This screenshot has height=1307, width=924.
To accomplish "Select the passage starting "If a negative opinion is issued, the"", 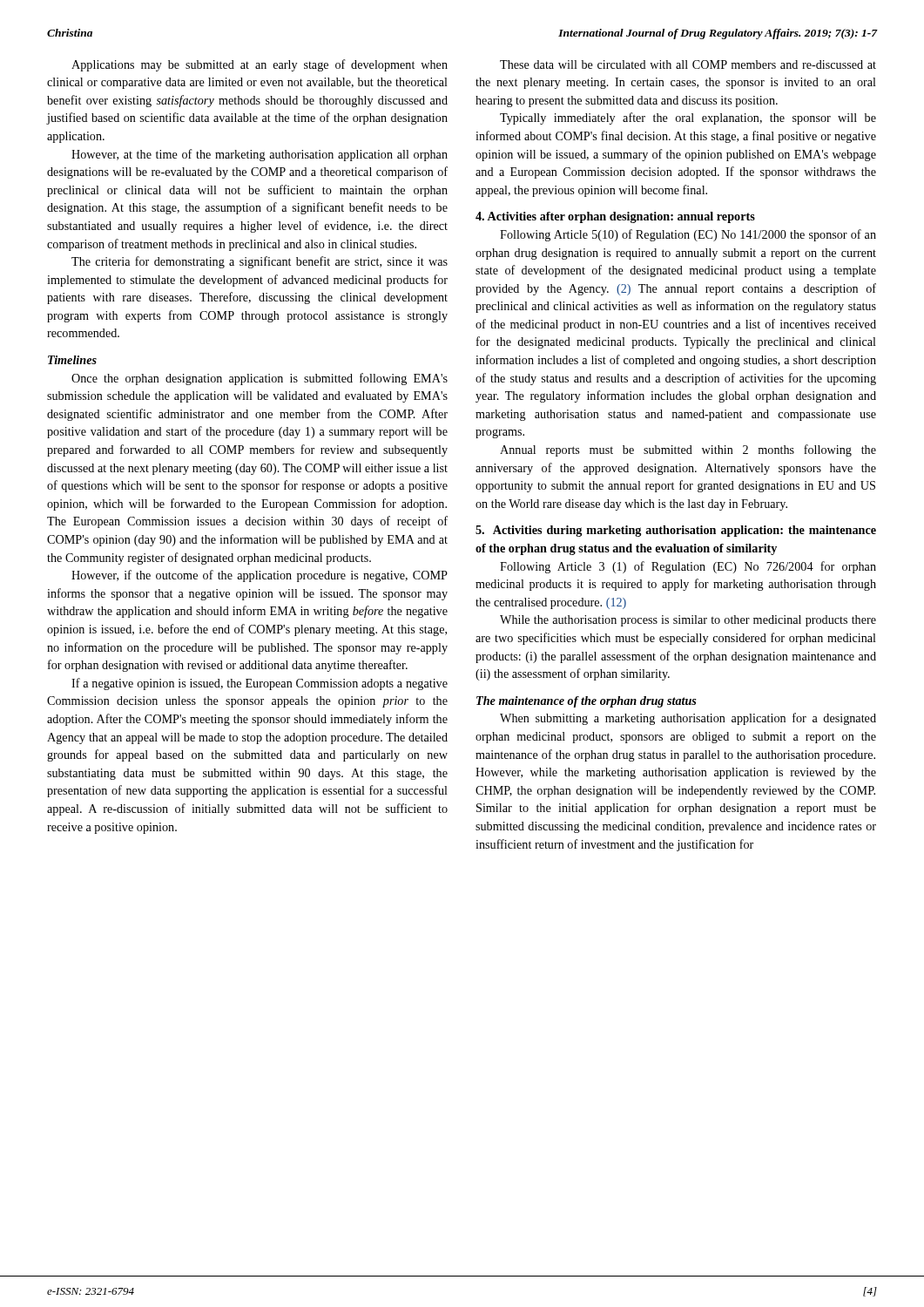I will coord(247,755).
